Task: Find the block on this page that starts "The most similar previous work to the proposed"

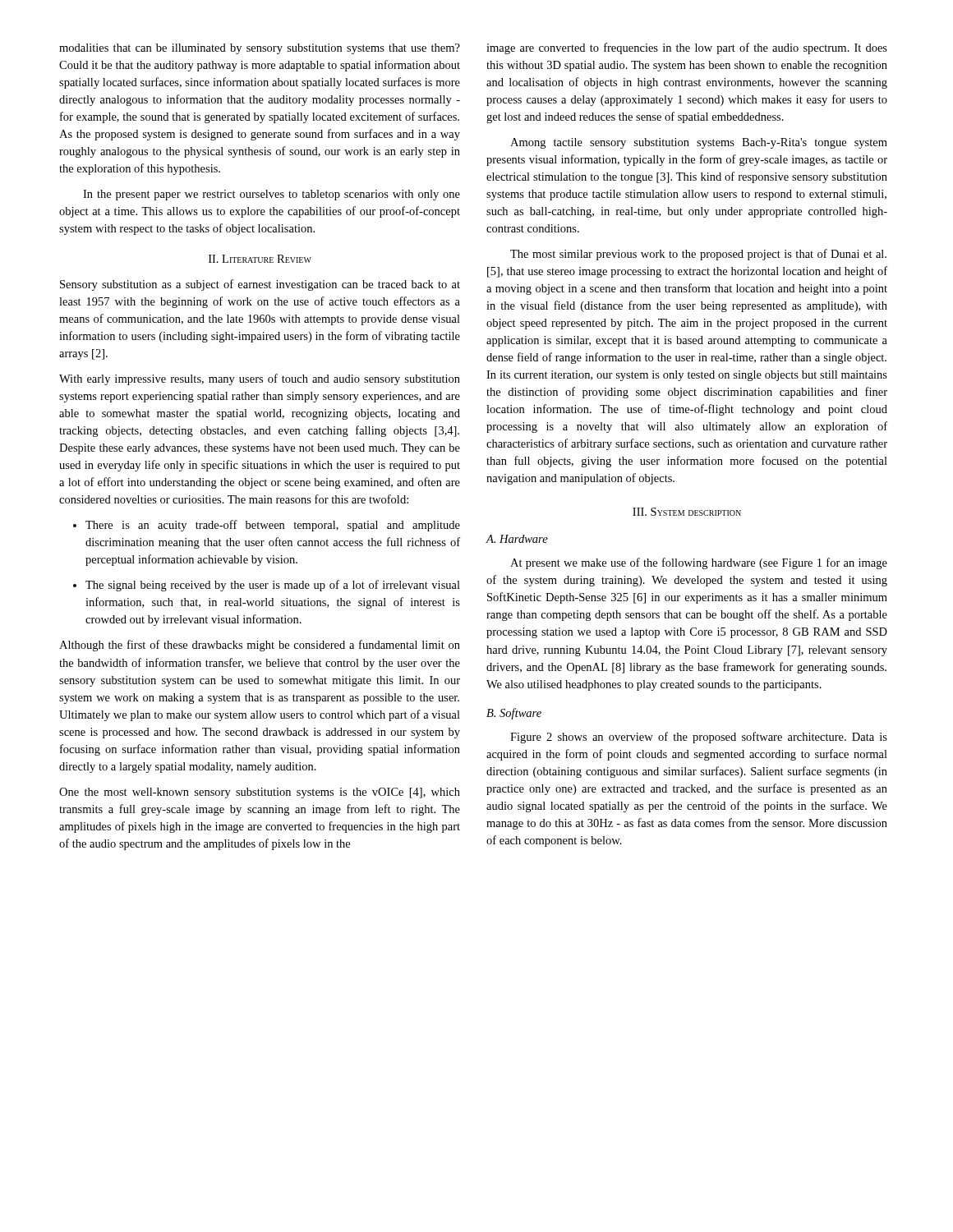Action: (687, 367)
